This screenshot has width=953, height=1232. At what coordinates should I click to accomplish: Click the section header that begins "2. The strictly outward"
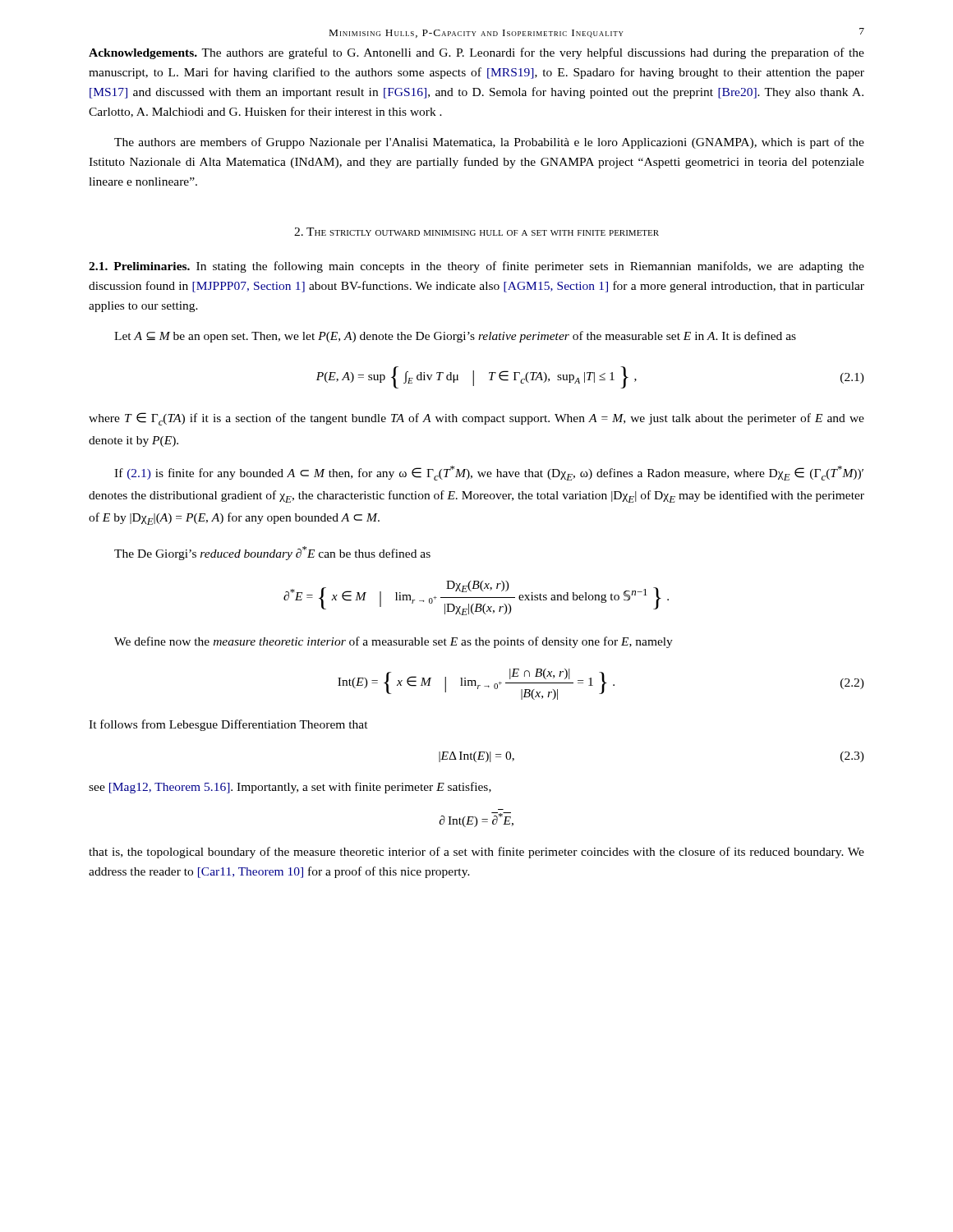476,232
